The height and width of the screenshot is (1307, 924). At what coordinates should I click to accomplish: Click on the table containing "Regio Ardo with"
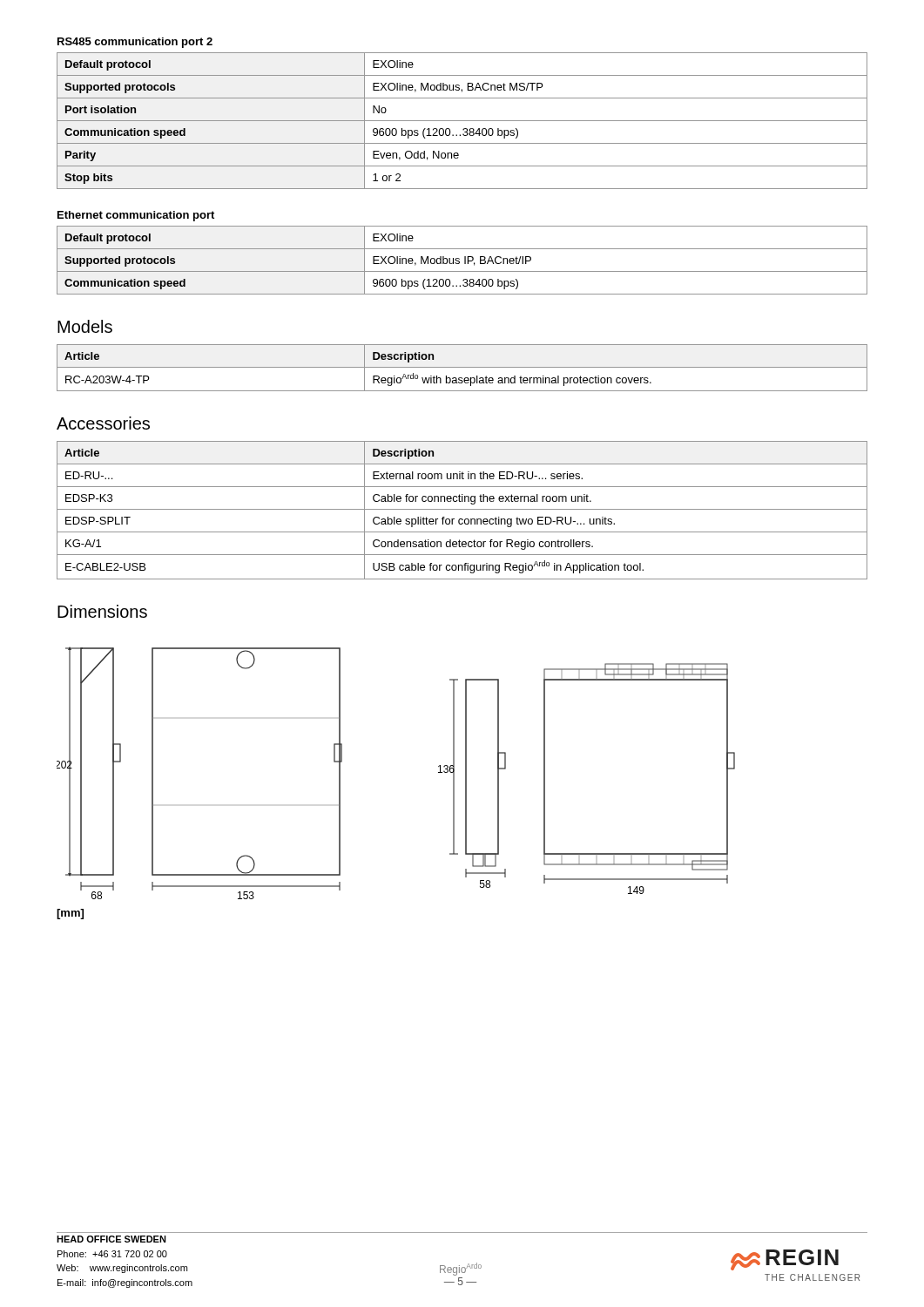click(x=462, y=368)
